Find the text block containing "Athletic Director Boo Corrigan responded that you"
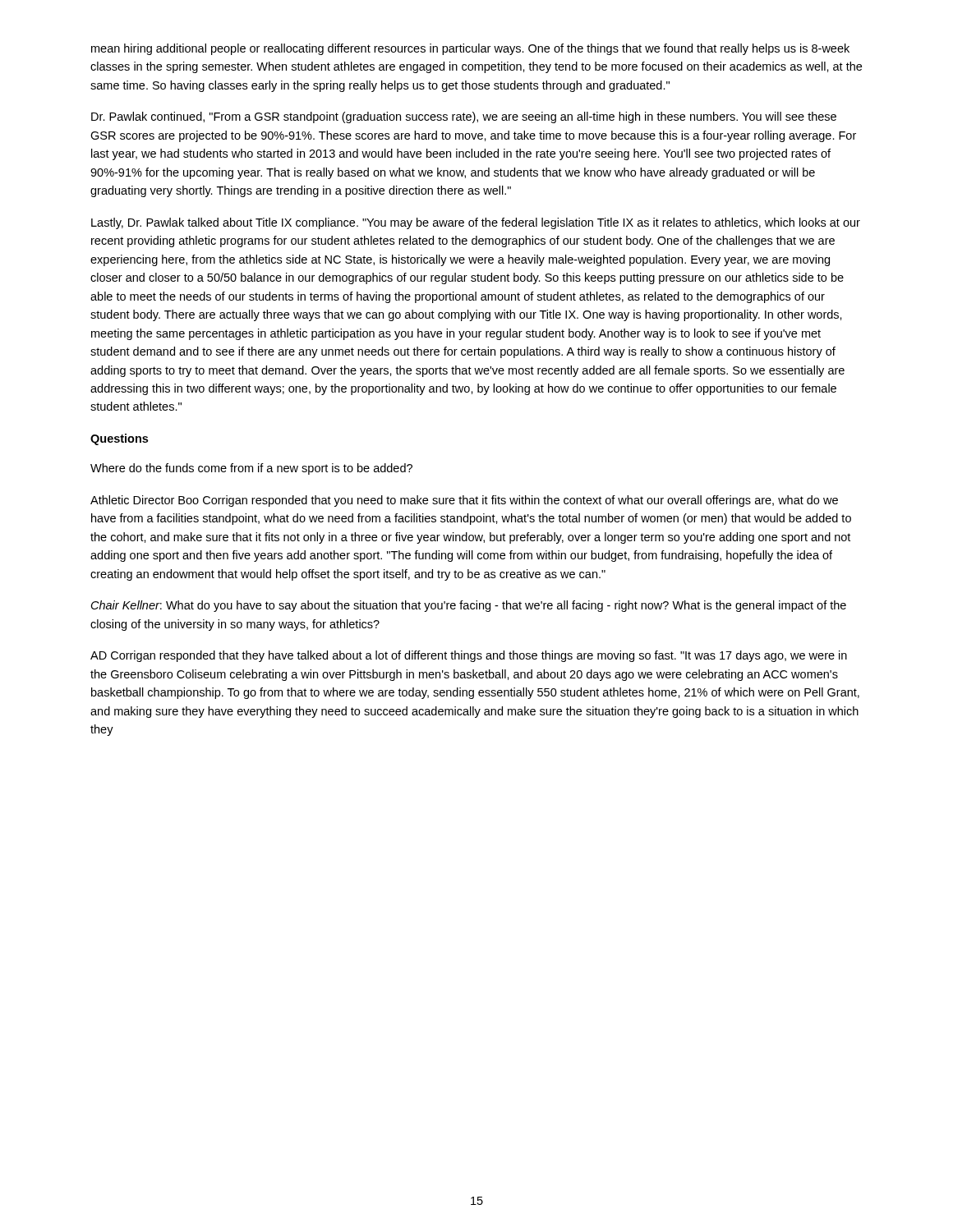The image size is (953, 1232). (471, 537)
